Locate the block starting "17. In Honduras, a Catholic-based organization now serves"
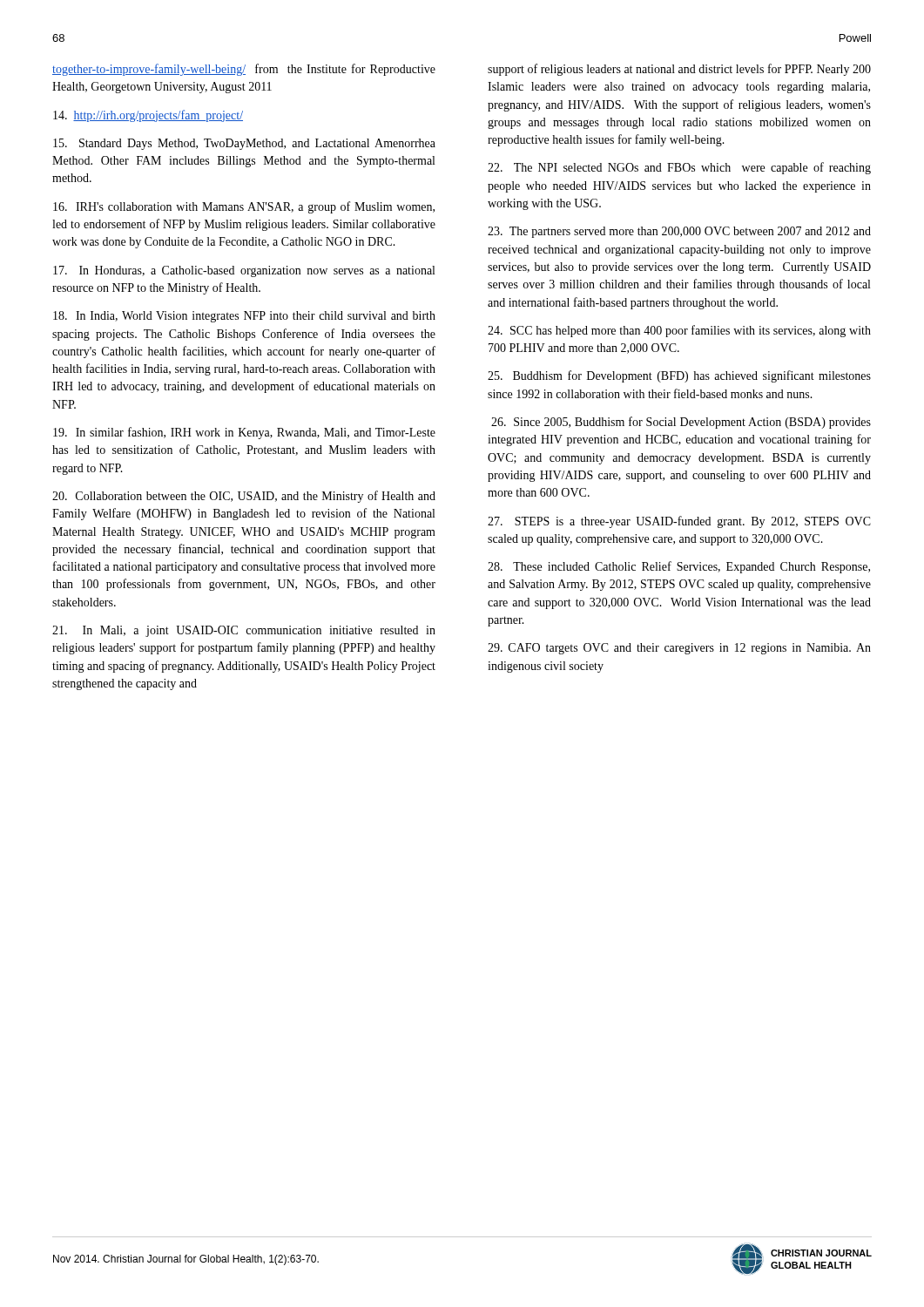The height and width of the screenshot is (1307, 924). [244, 279]
